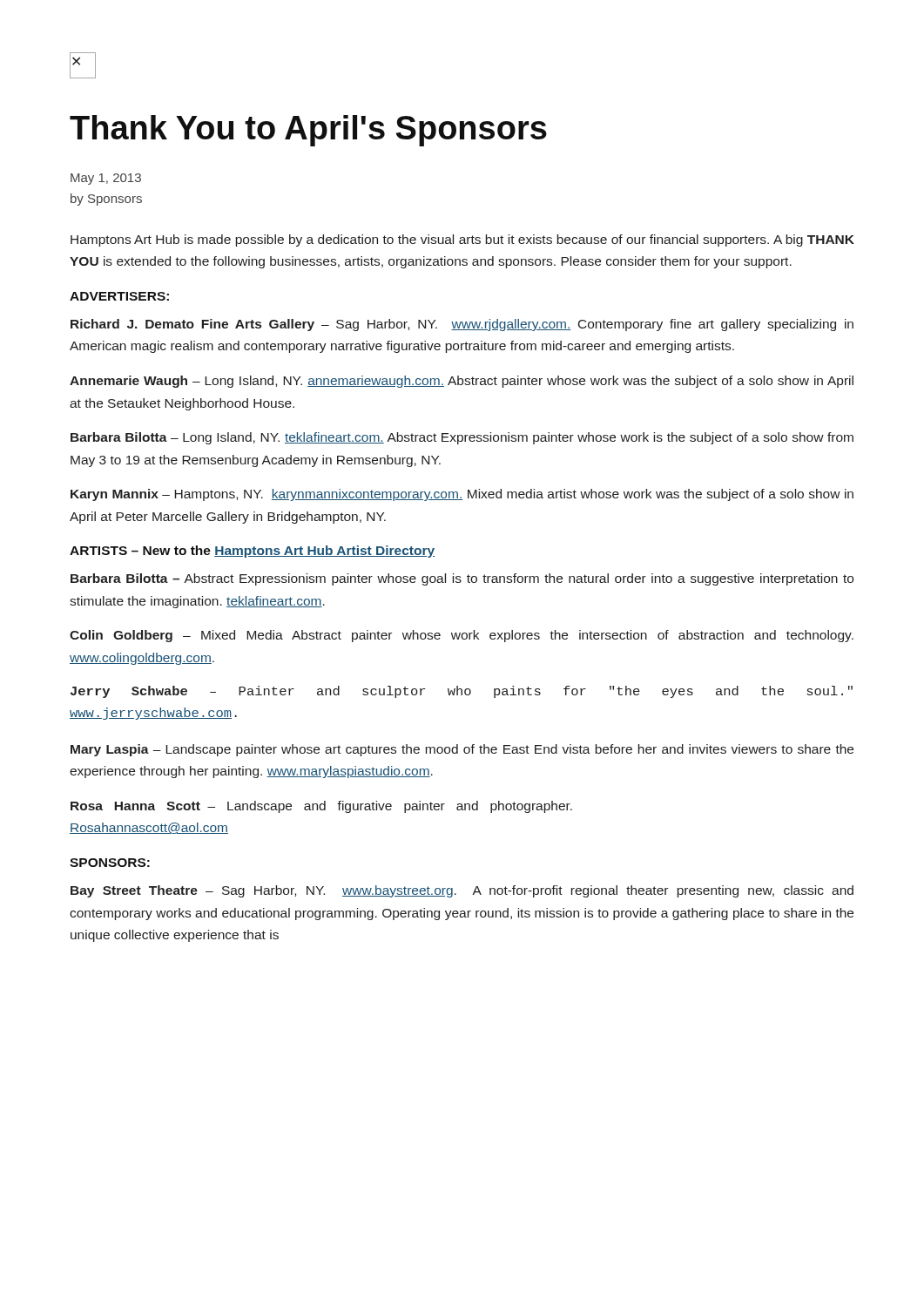Find the element starting "Thank You to April's Sponsors"

tap(309, 128)
